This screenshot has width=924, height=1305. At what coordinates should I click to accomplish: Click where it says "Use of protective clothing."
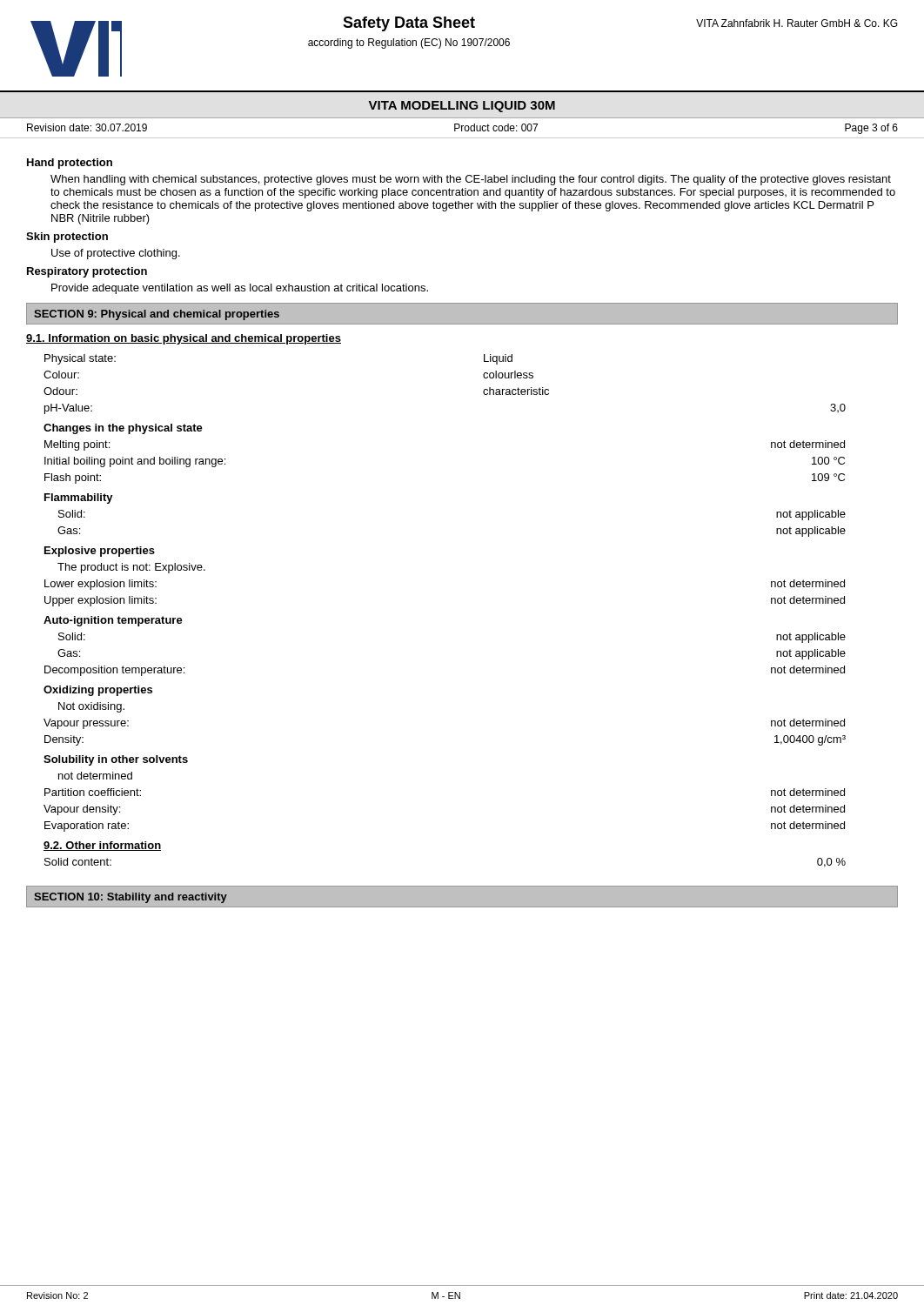tap(116, 253)
